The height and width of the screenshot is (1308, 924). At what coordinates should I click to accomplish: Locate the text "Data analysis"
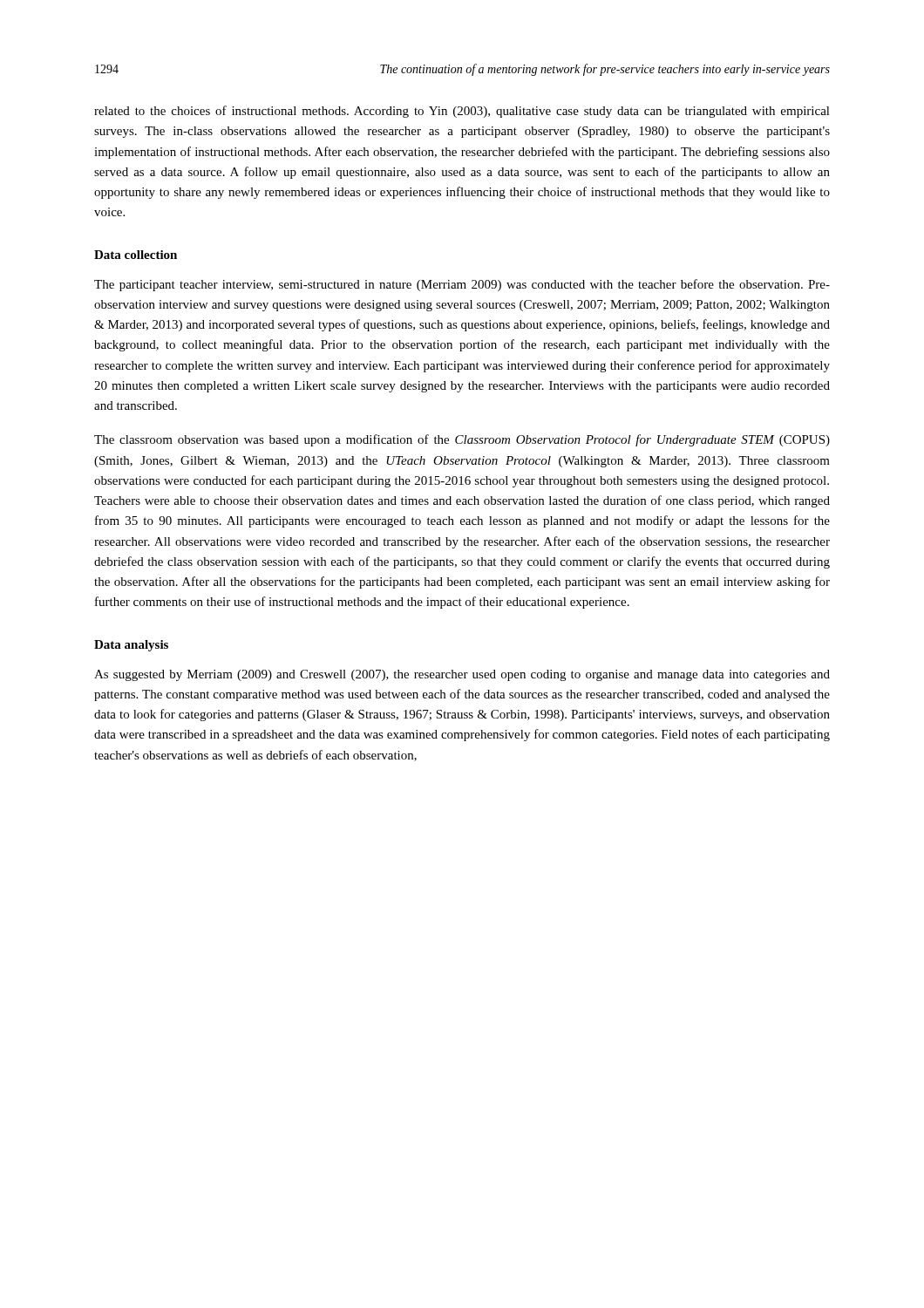pos(131,644)
